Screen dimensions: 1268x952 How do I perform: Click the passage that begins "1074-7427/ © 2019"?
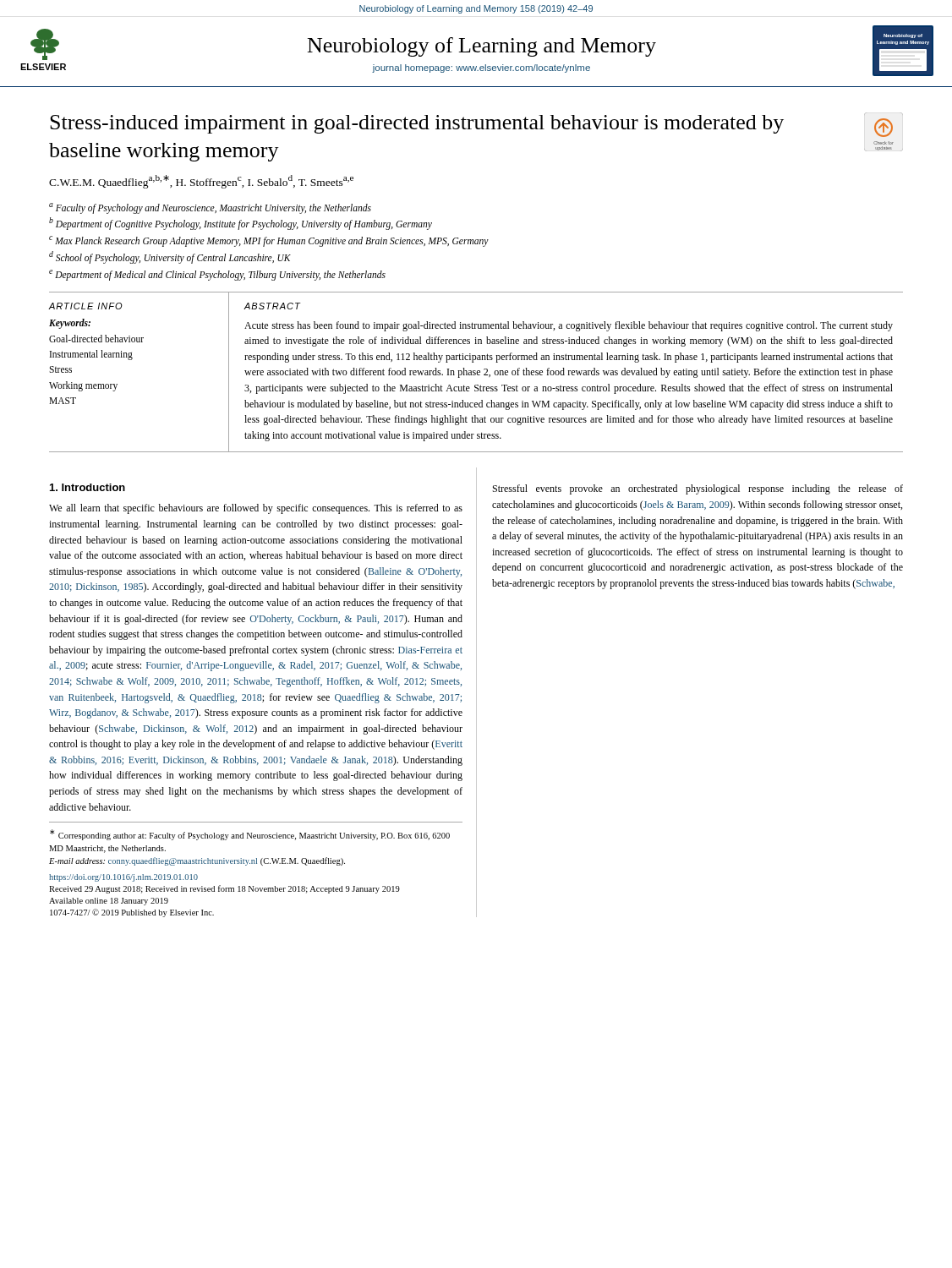(132, 913)
